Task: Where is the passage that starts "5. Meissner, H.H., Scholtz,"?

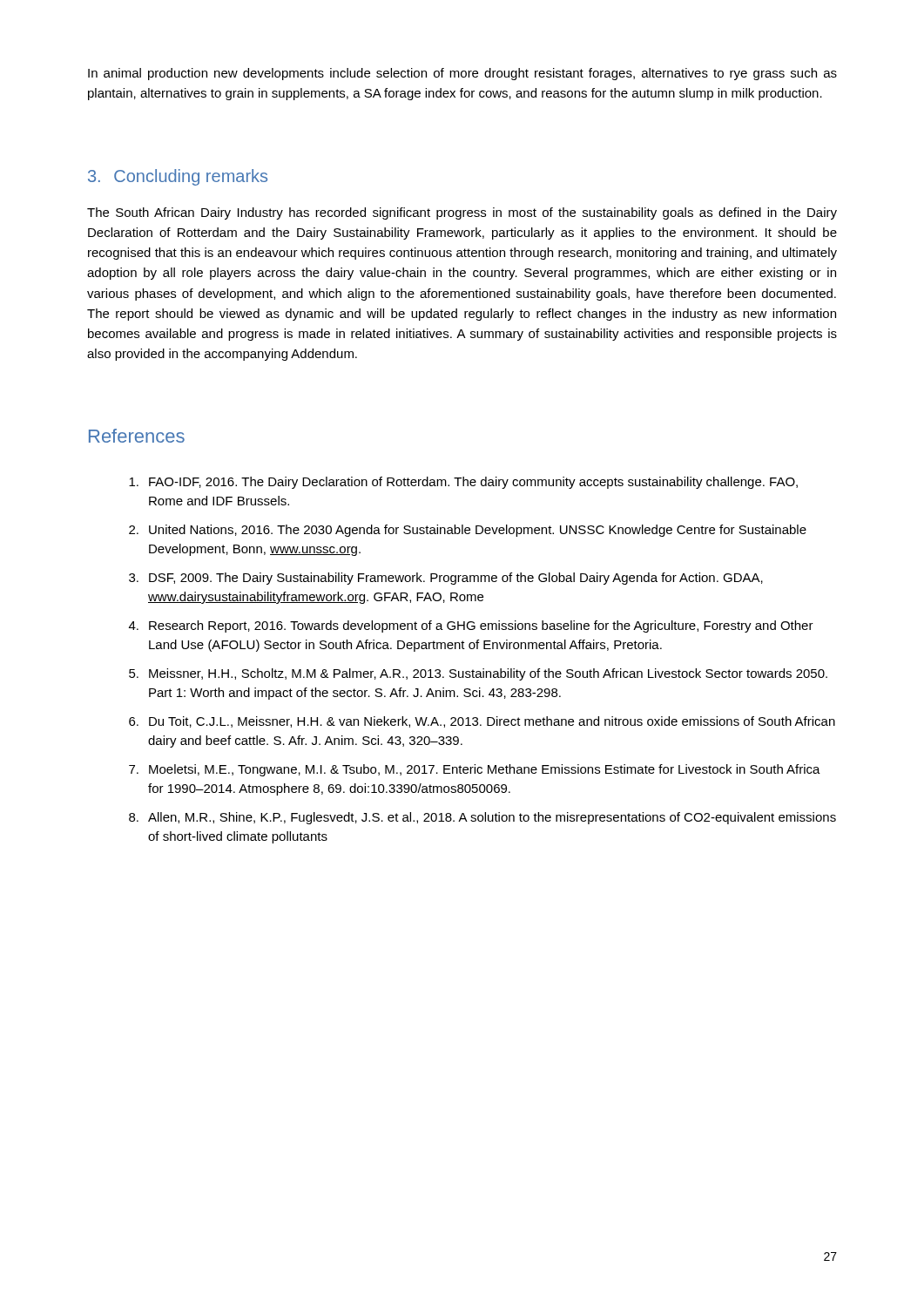Action: 475,683
